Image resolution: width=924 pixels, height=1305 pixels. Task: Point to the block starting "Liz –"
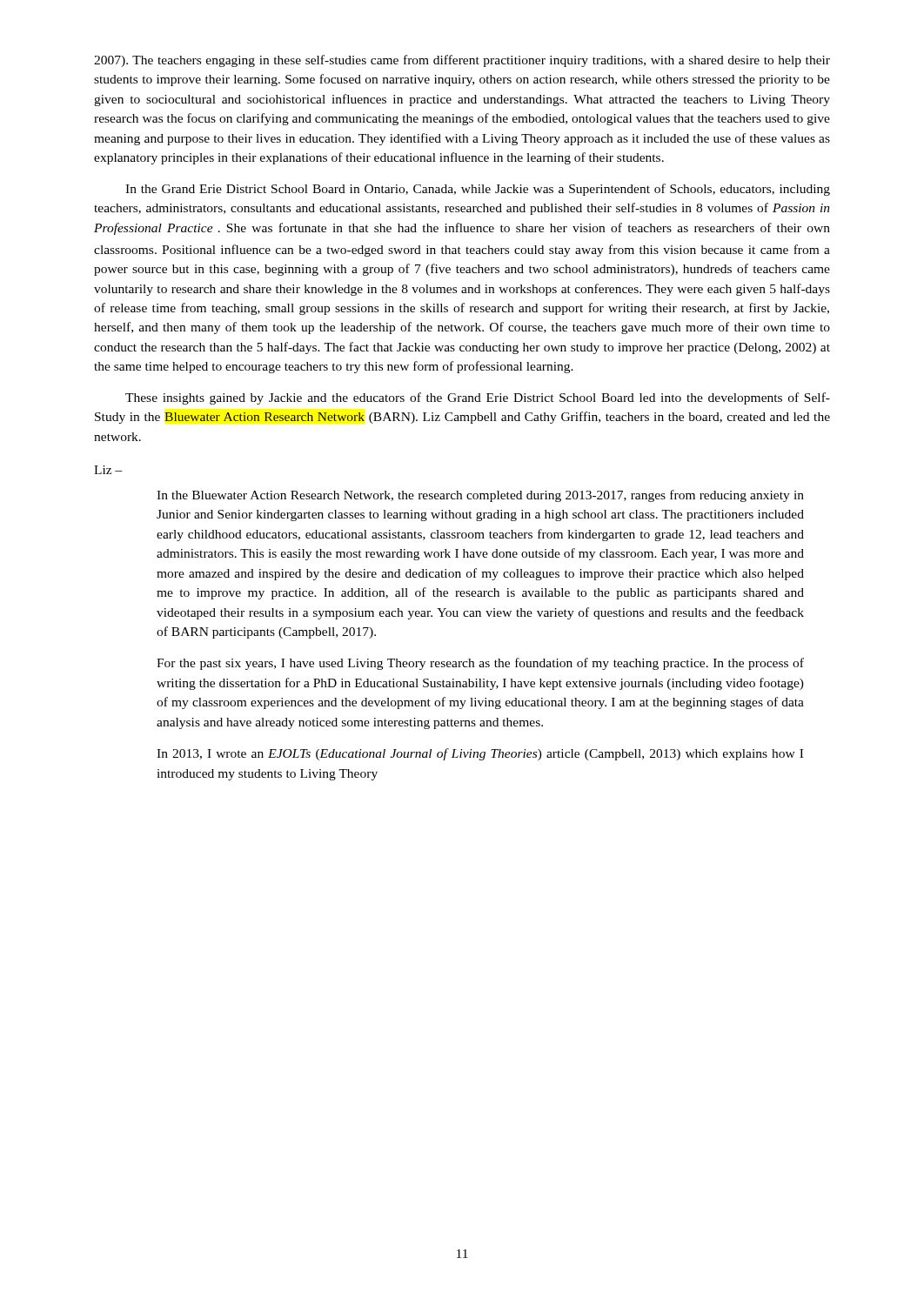(108, 470)
